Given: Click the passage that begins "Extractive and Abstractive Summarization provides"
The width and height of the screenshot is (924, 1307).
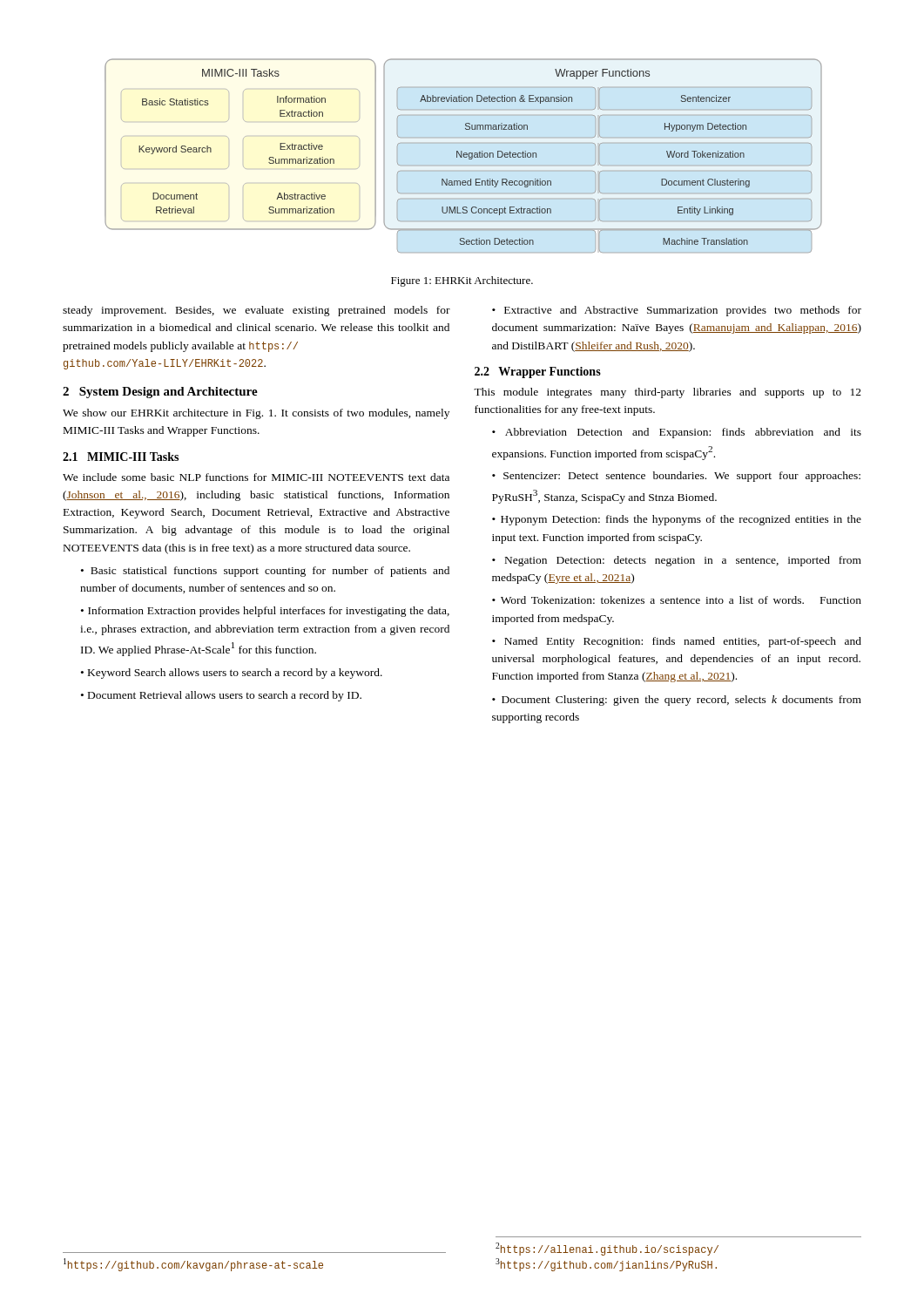Looking at the screenshot, I should [676, 327].
